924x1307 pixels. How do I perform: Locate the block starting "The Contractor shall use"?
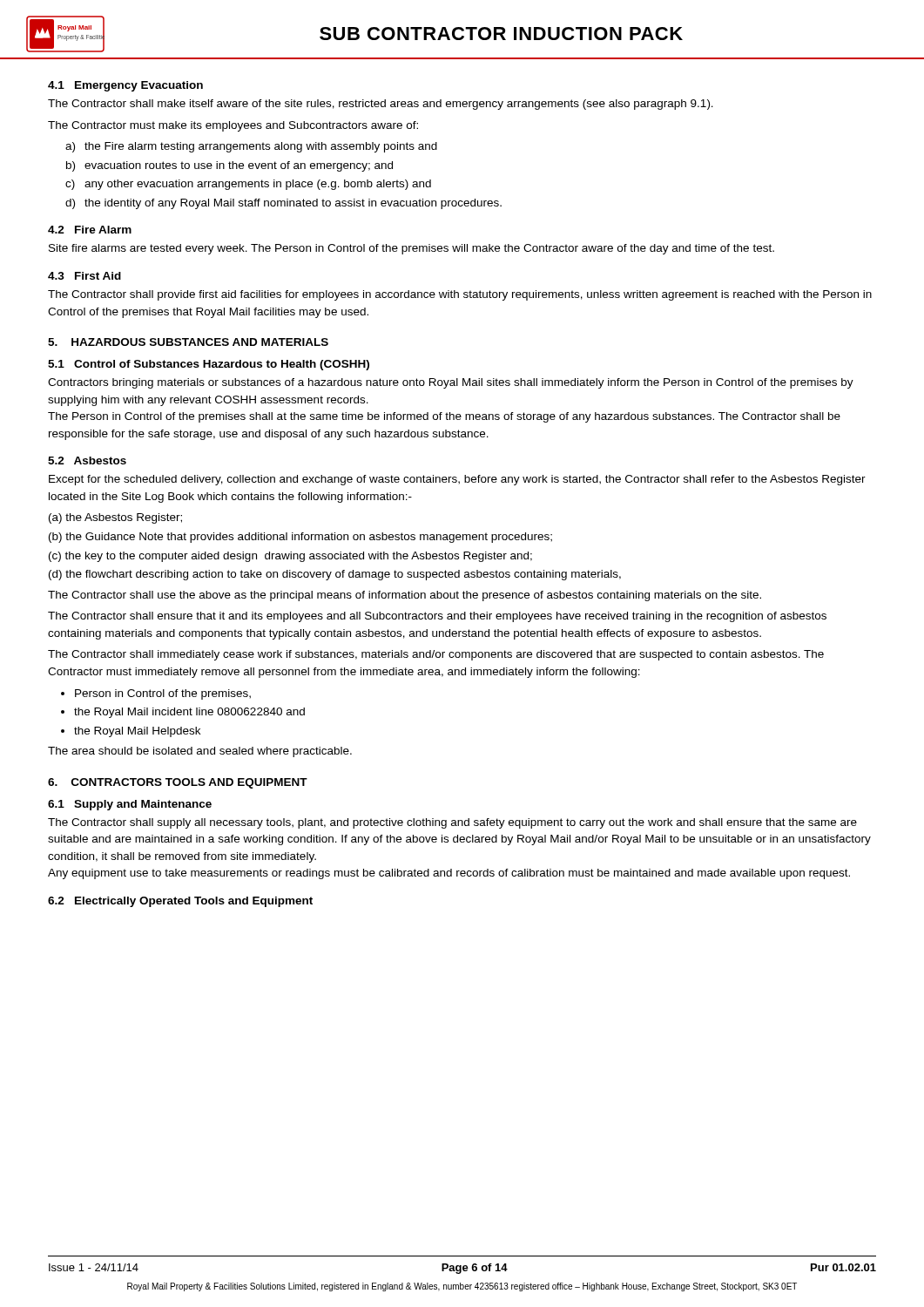(462, 595)
